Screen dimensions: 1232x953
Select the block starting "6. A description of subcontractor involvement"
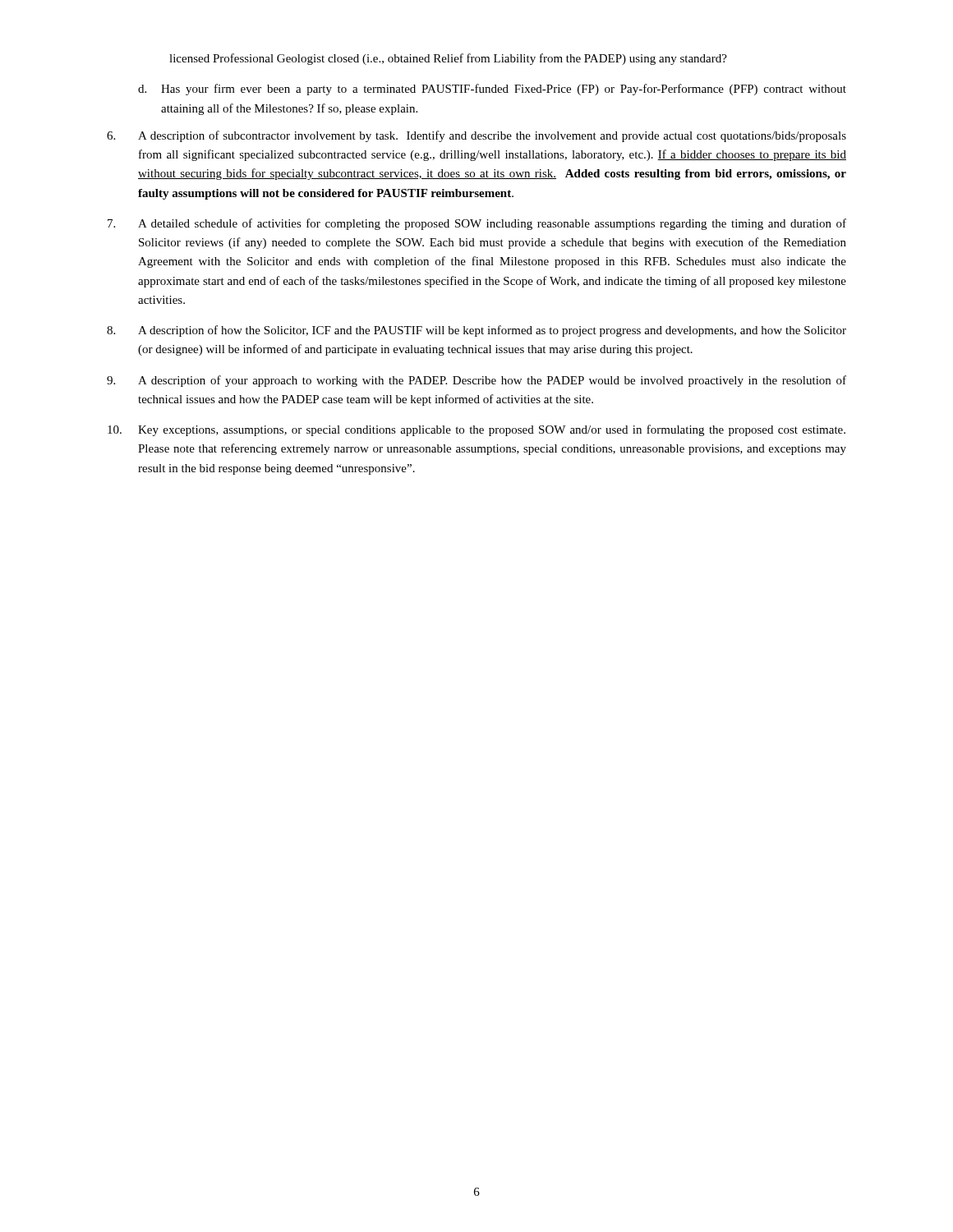[x=476, y=164]
